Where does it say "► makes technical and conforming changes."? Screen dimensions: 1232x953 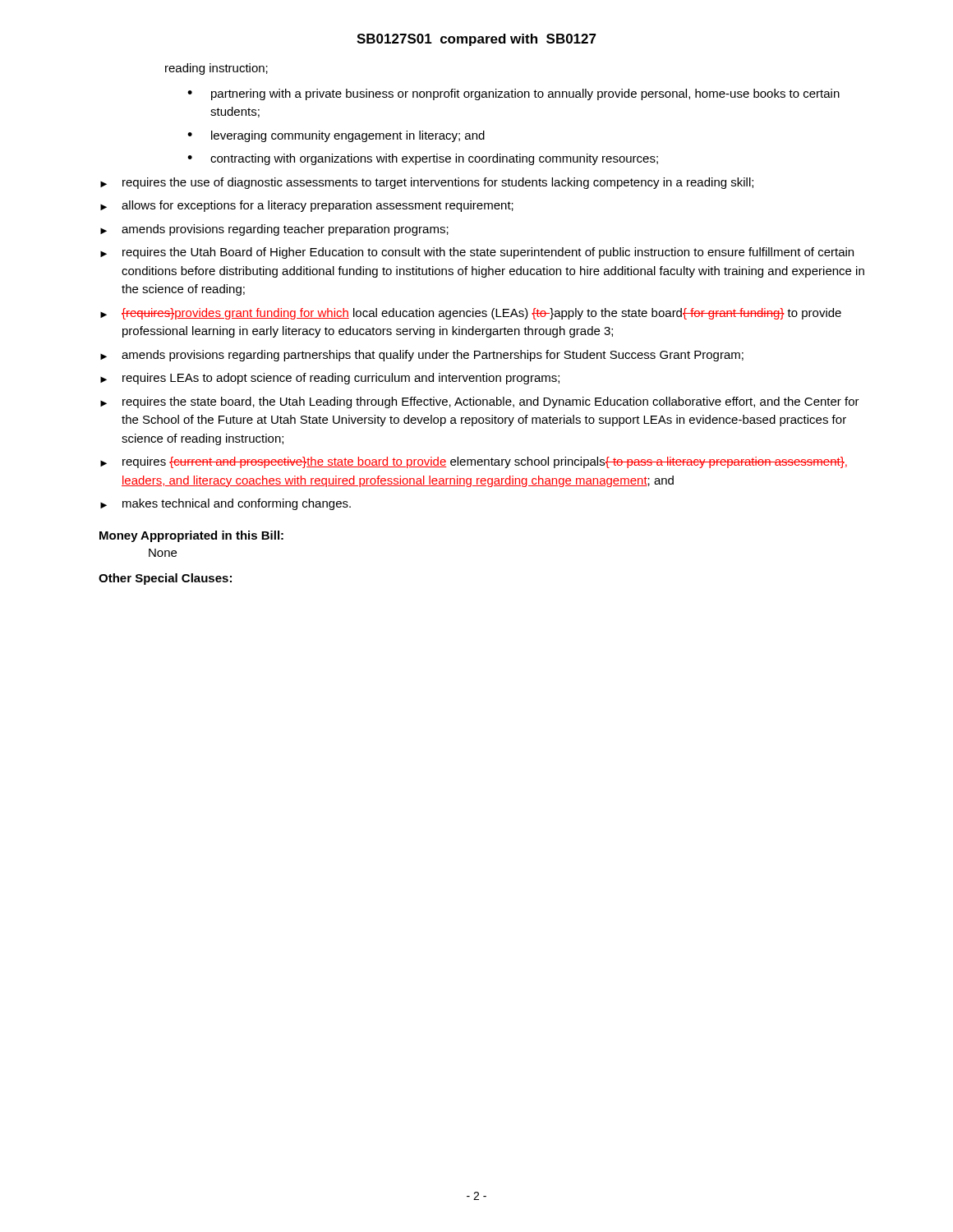[226, 504]
